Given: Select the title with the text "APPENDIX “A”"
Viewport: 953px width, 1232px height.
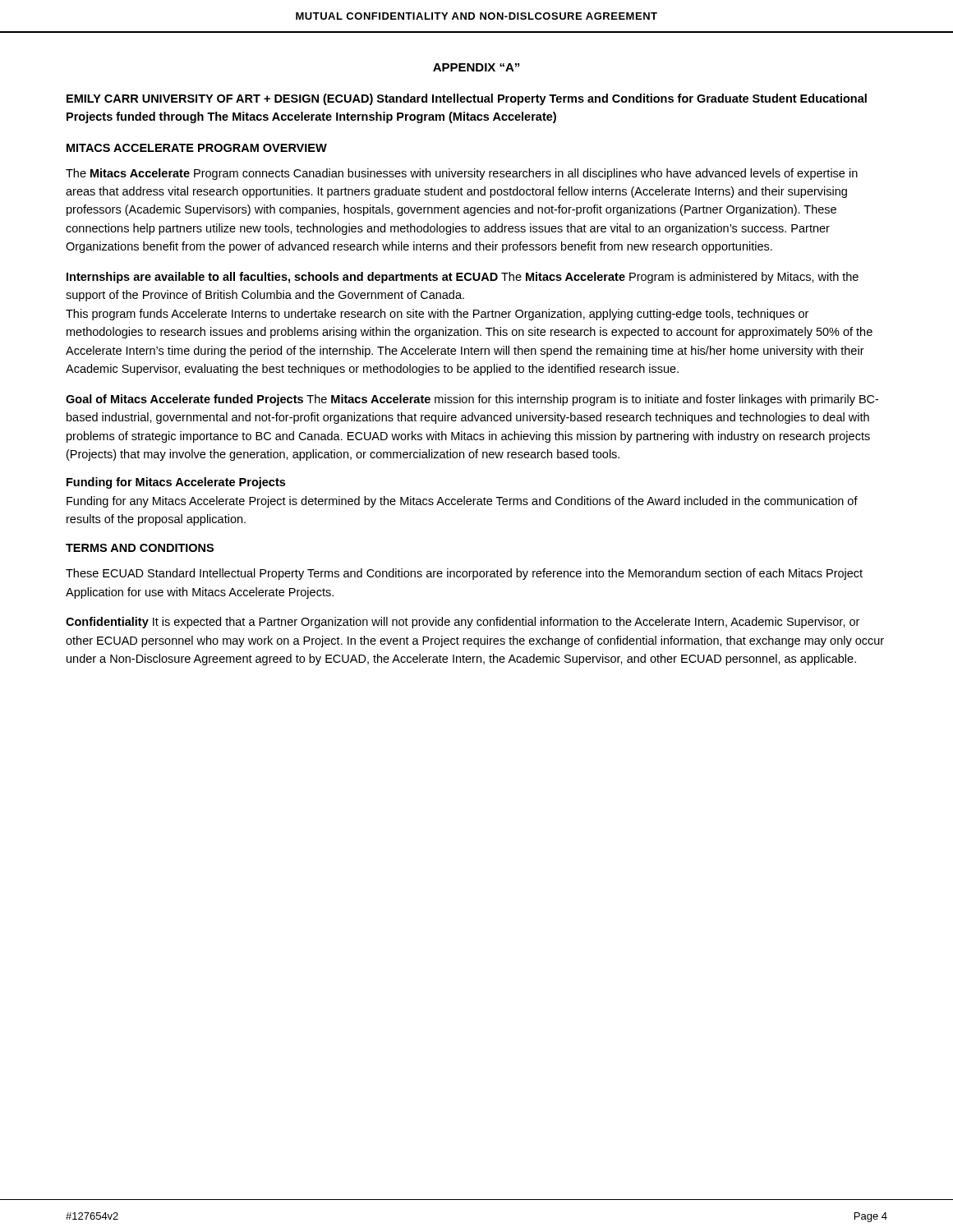Looking at the screenshot, I should (x=476, y=67).
